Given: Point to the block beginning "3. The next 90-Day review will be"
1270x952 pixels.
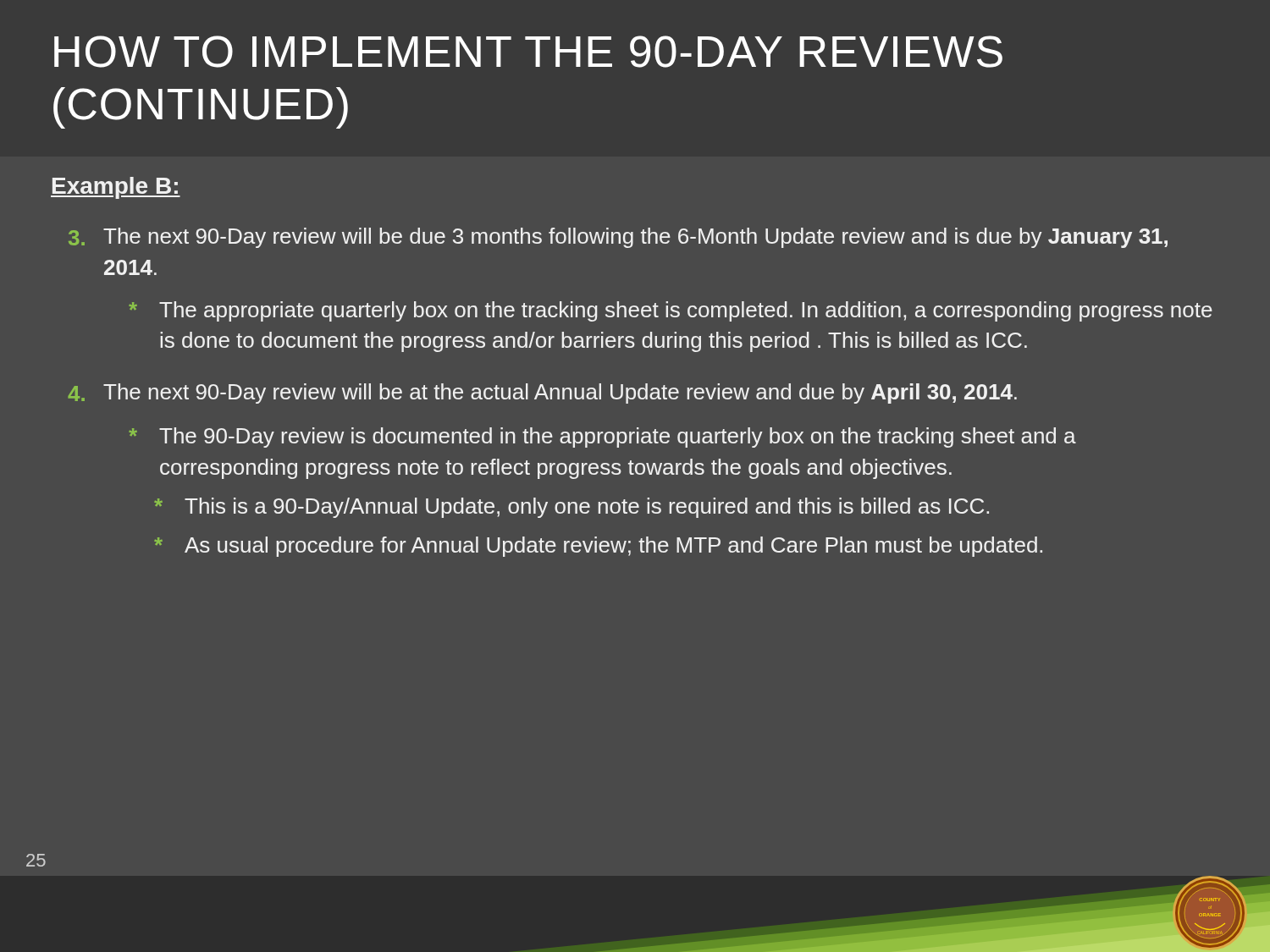Looking at the screenshot, I should click(618, 238).
